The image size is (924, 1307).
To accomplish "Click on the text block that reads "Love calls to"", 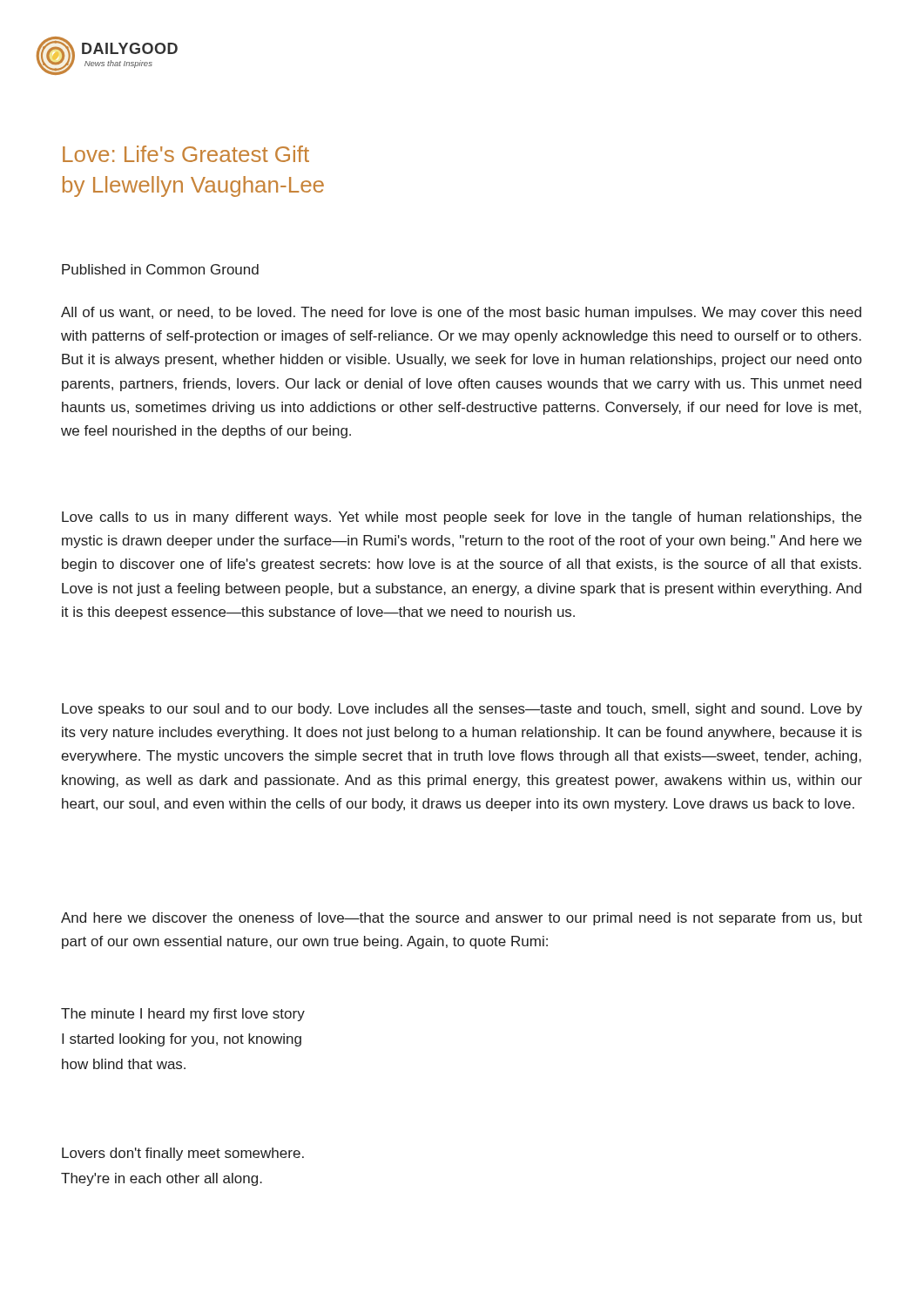I will 462,564.
